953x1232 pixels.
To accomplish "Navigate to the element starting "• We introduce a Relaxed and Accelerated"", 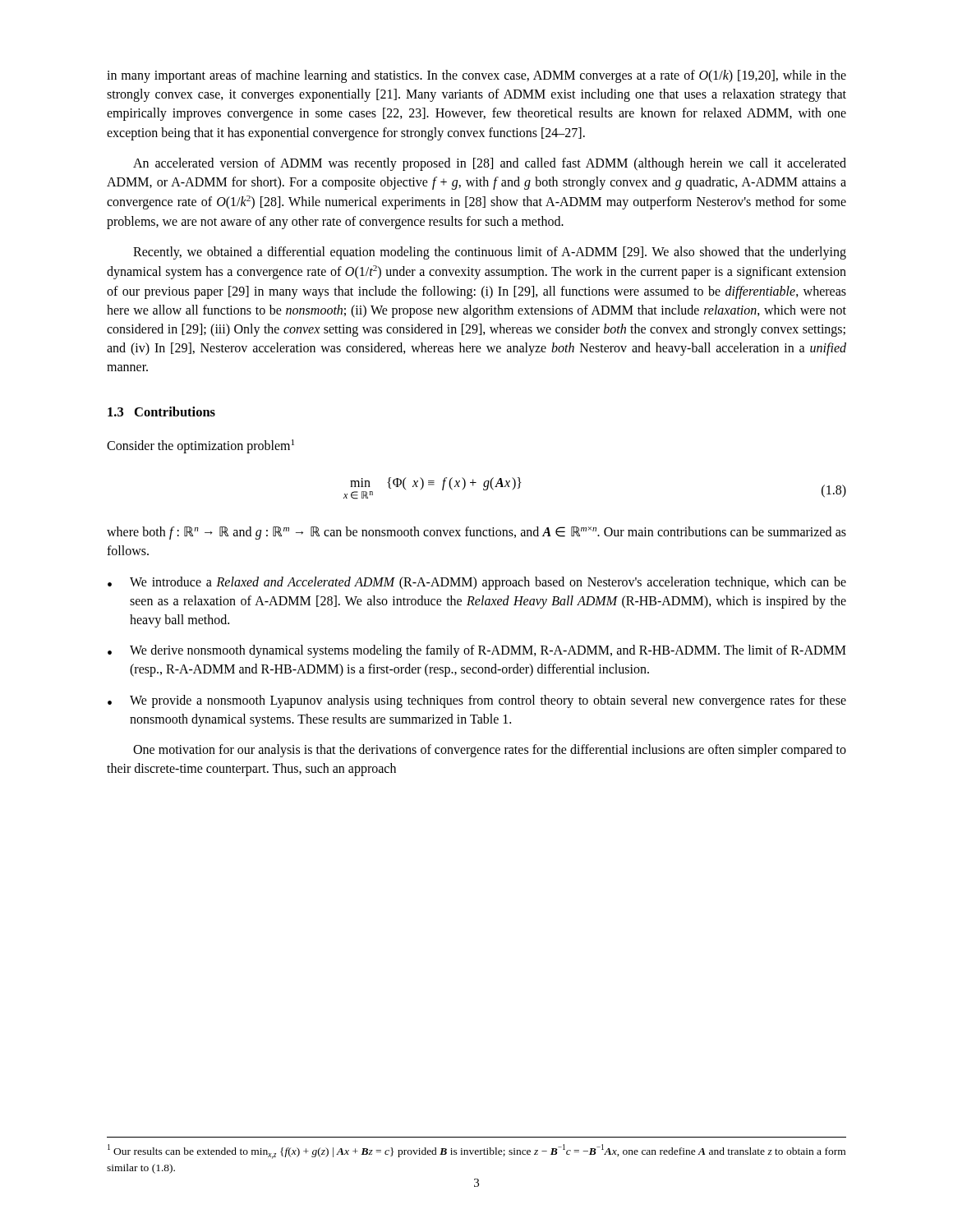I will 476,601.
